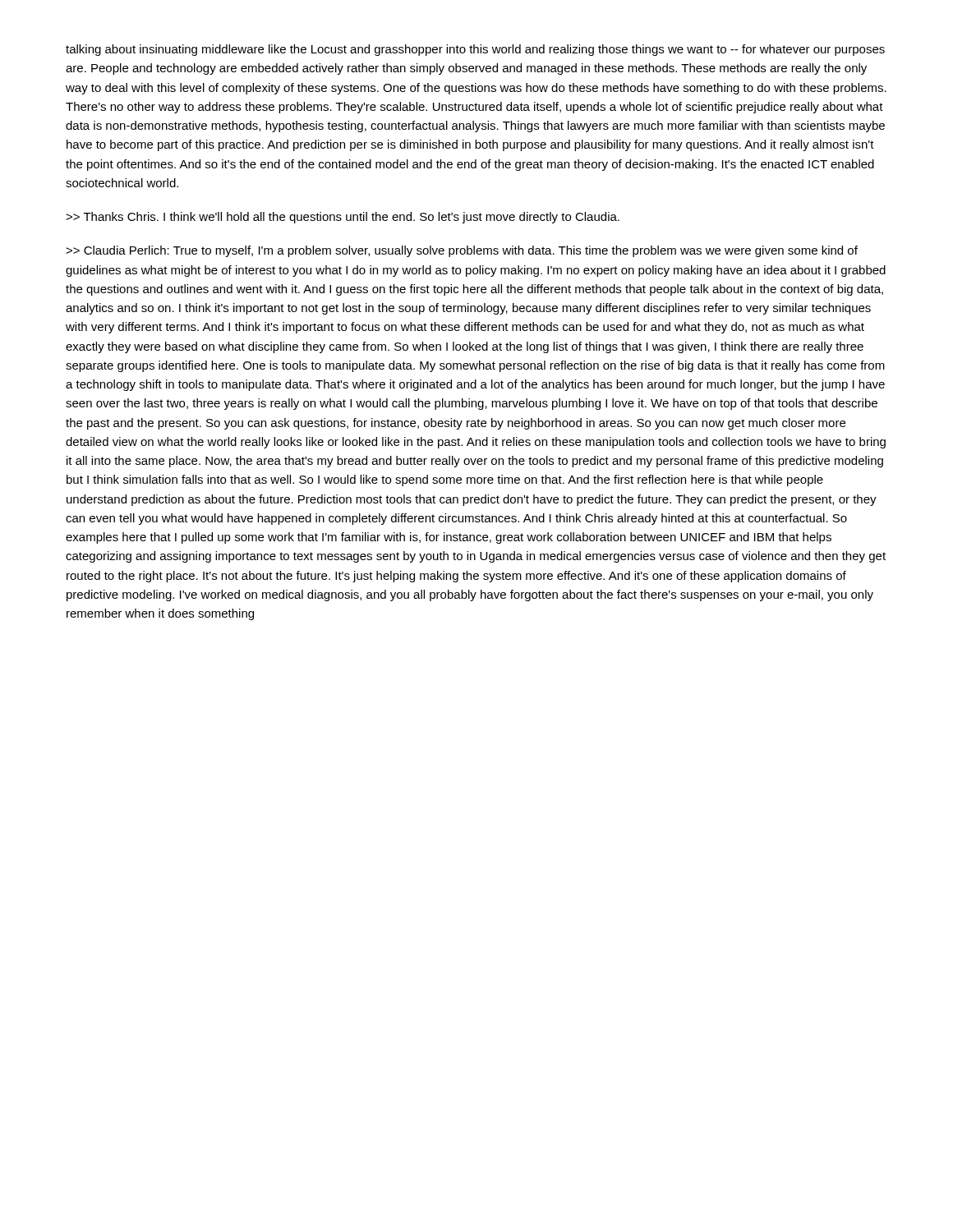Point to the block starting "talking about insinuating middleware like the Locust"
This screenshot has height=1232, width=953.
click(476, 116)
